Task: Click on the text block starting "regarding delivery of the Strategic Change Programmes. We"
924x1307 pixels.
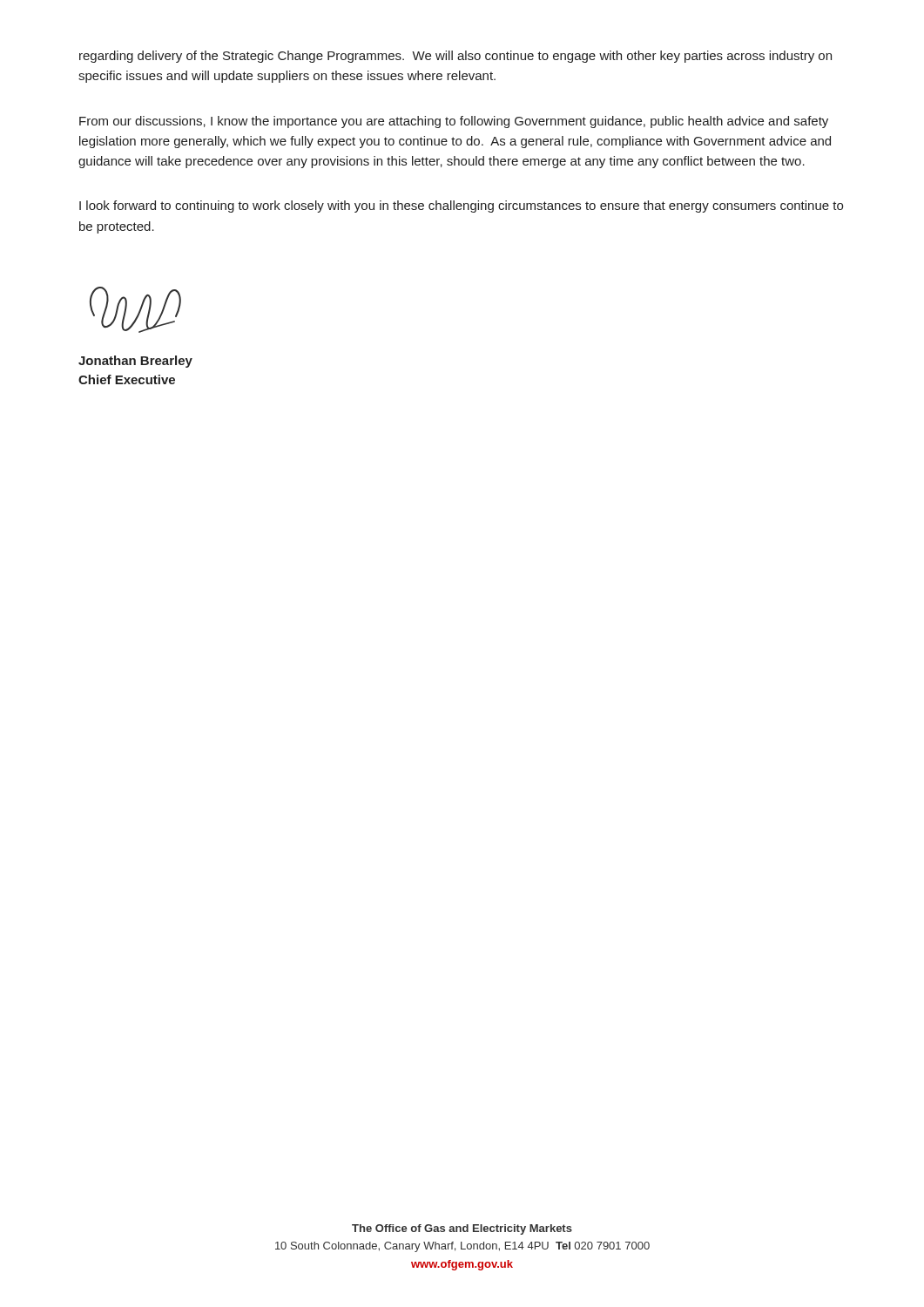Action: tap(455, 65)
